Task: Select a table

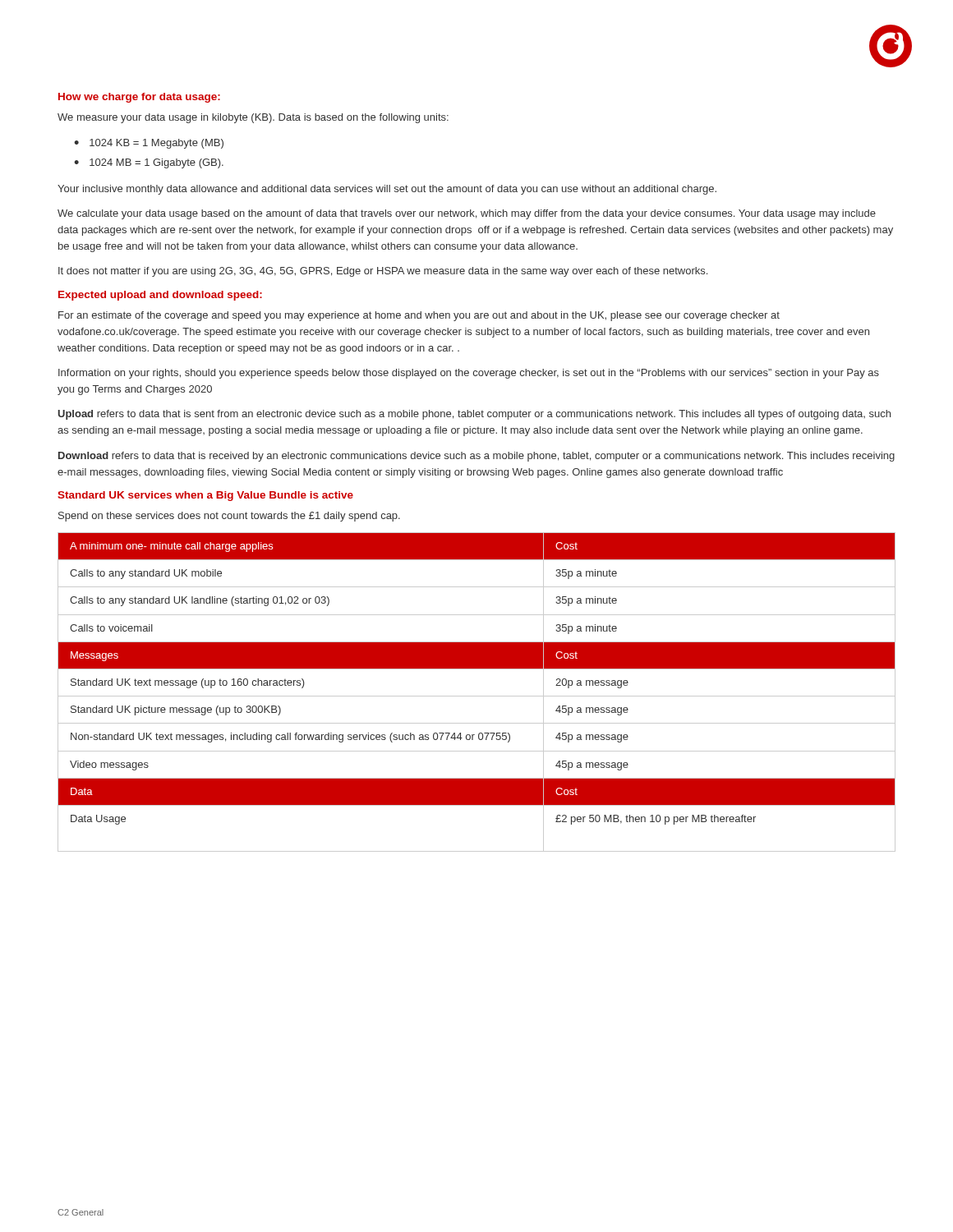Action: tap(476, 692)
